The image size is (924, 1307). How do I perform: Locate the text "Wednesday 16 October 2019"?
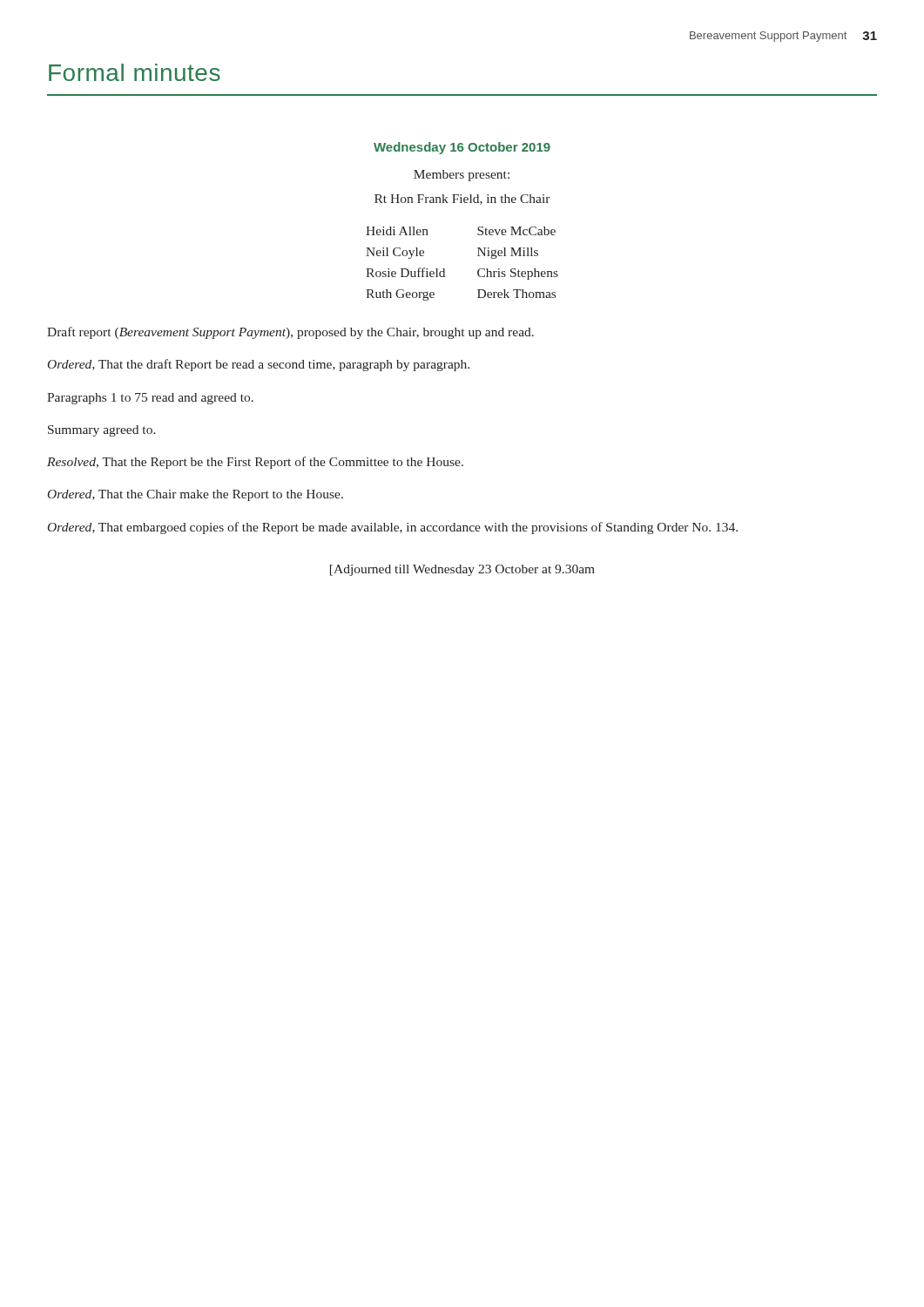tap(462, 147)
